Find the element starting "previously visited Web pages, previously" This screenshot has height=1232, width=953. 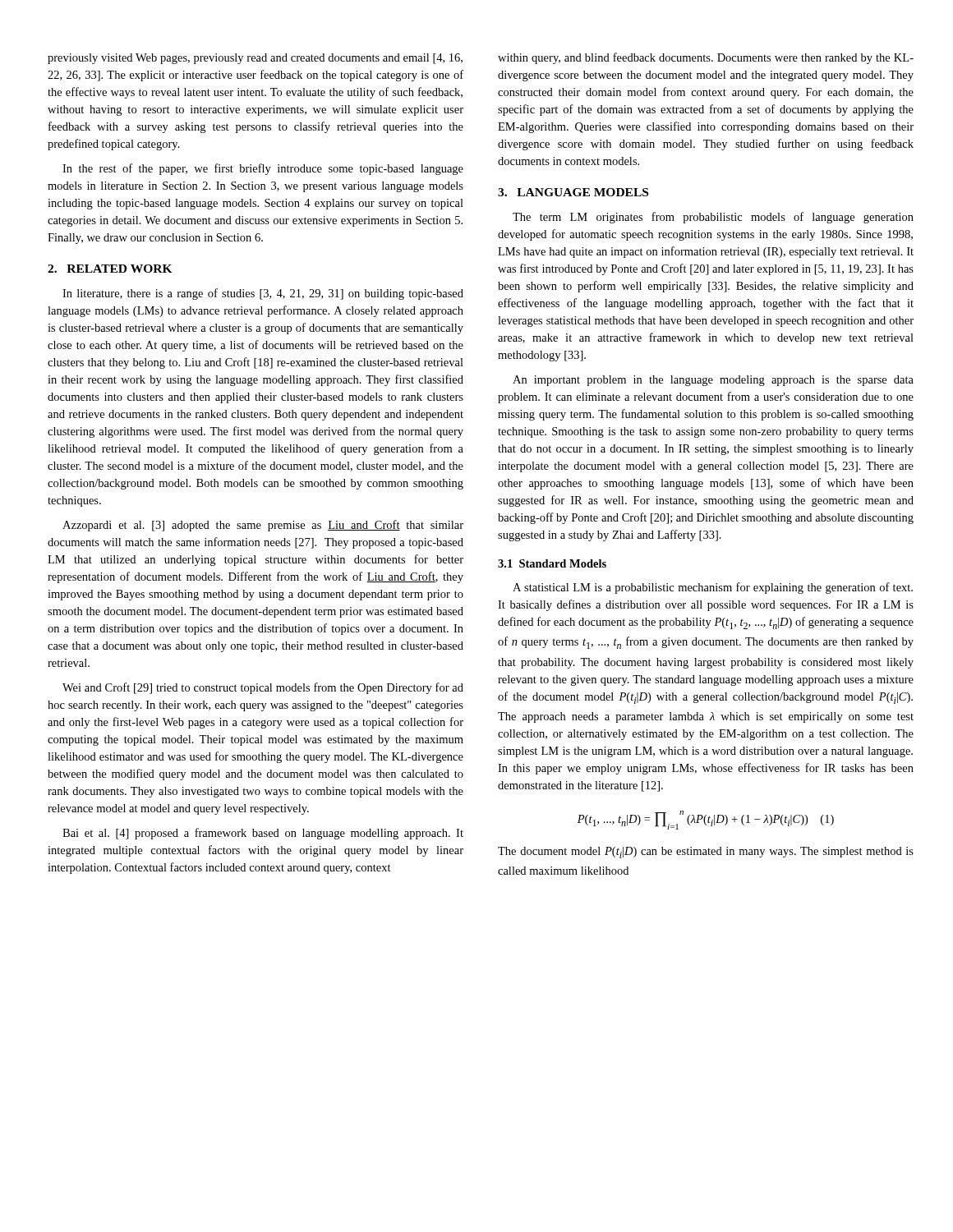coord(255,101)
